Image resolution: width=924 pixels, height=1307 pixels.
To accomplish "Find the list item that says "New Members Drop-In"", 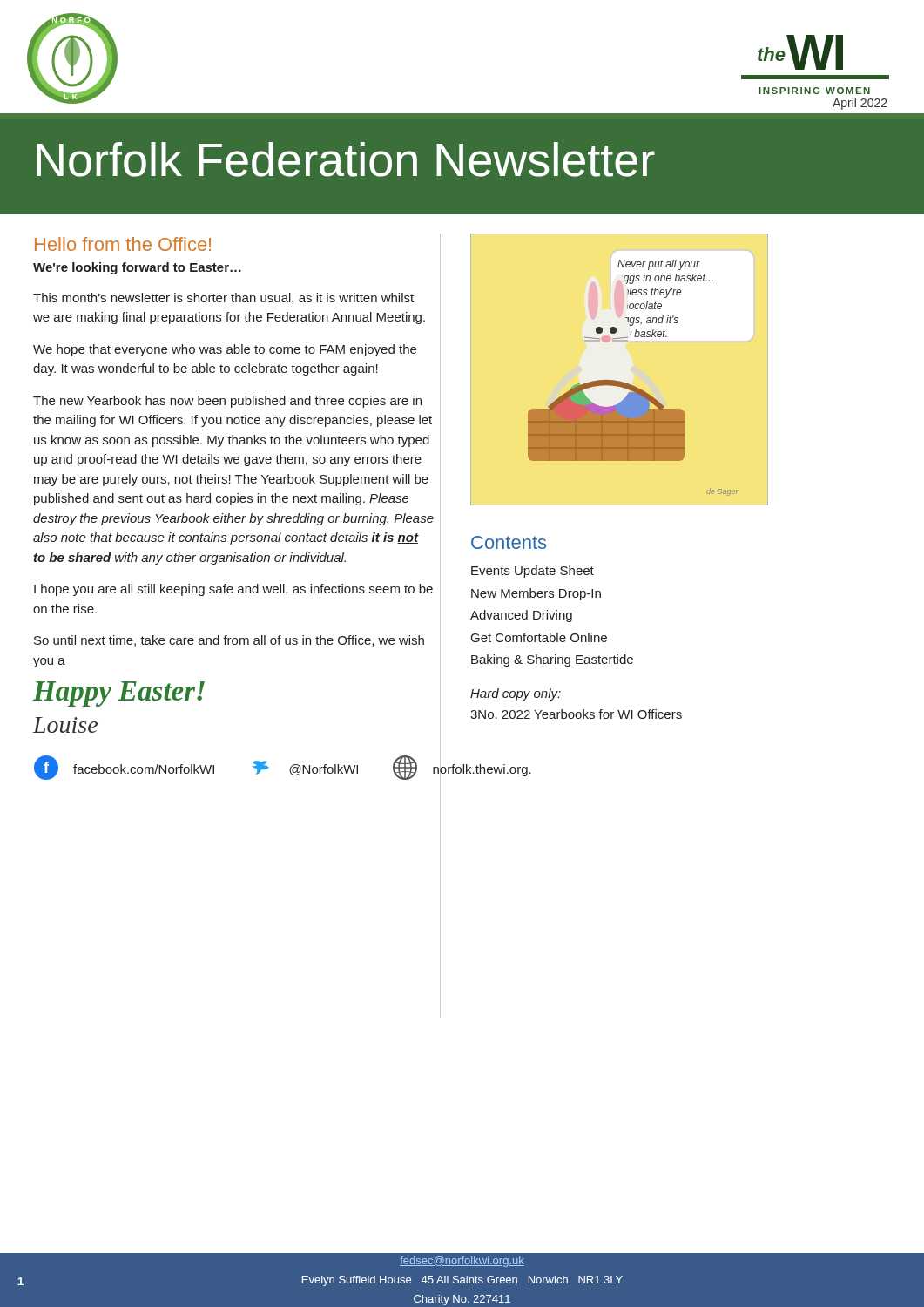I will pos(536,593).
